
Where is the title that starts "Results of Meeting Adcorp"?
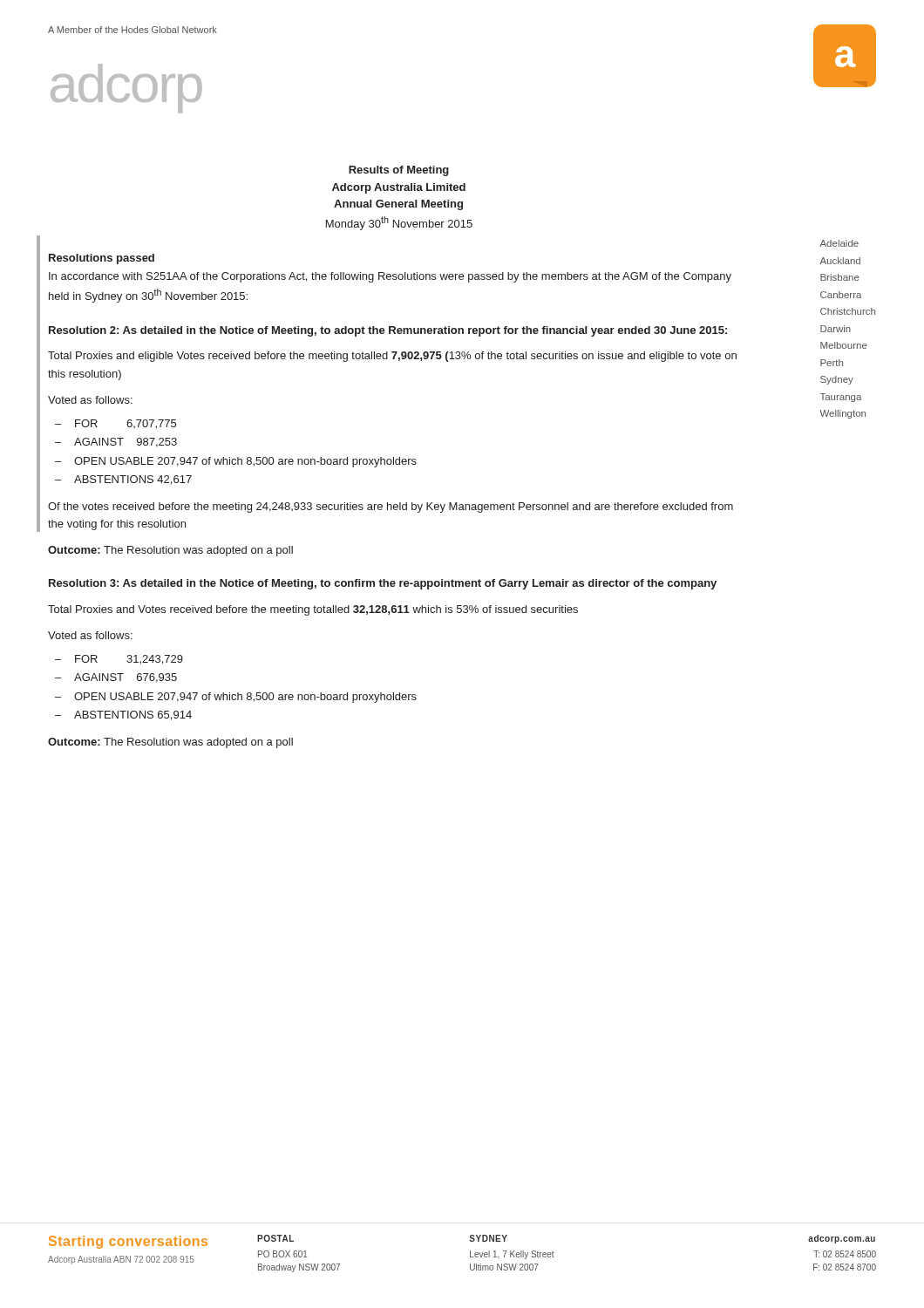399,197
